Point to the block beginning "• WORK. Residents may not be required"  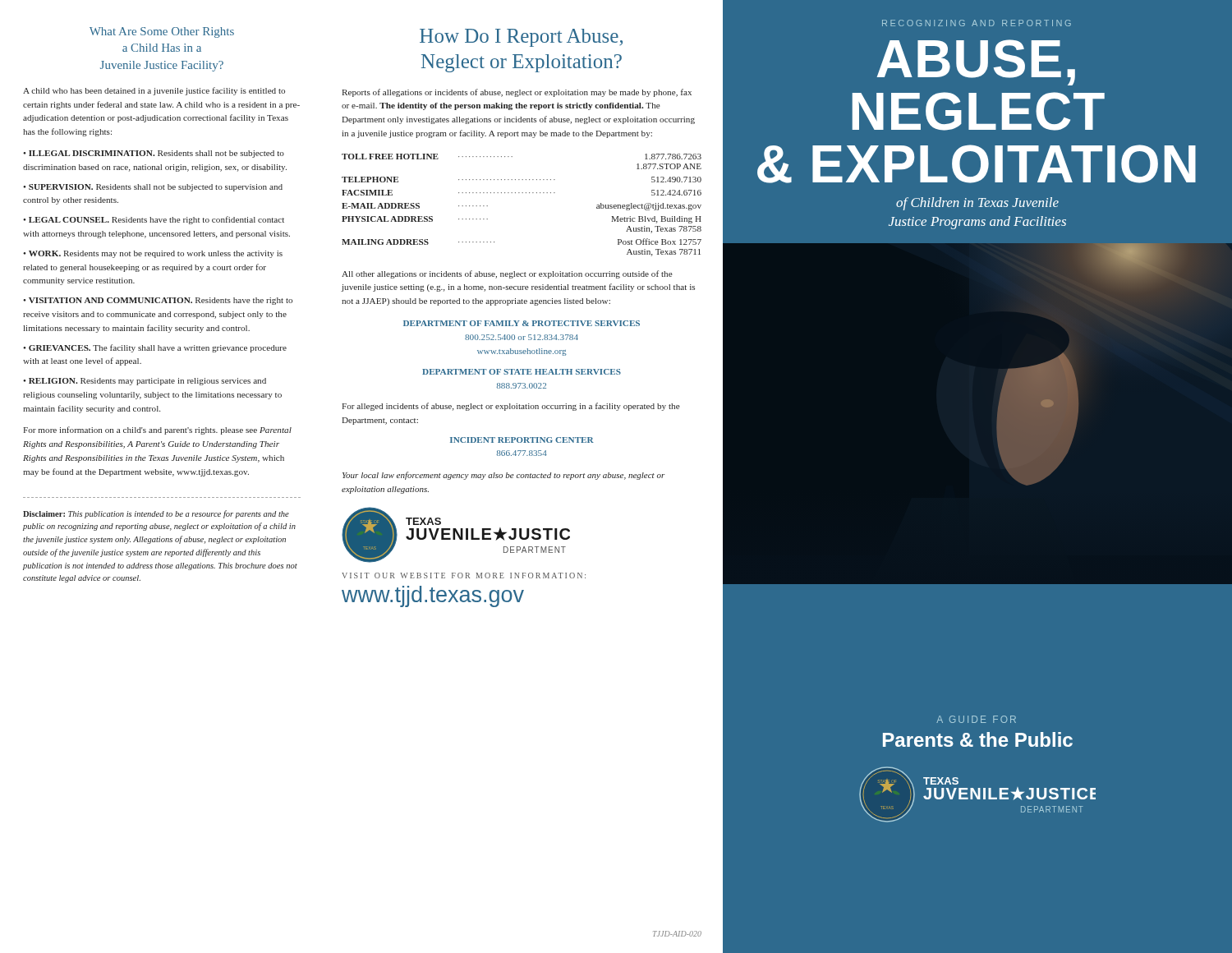[153, 267]
